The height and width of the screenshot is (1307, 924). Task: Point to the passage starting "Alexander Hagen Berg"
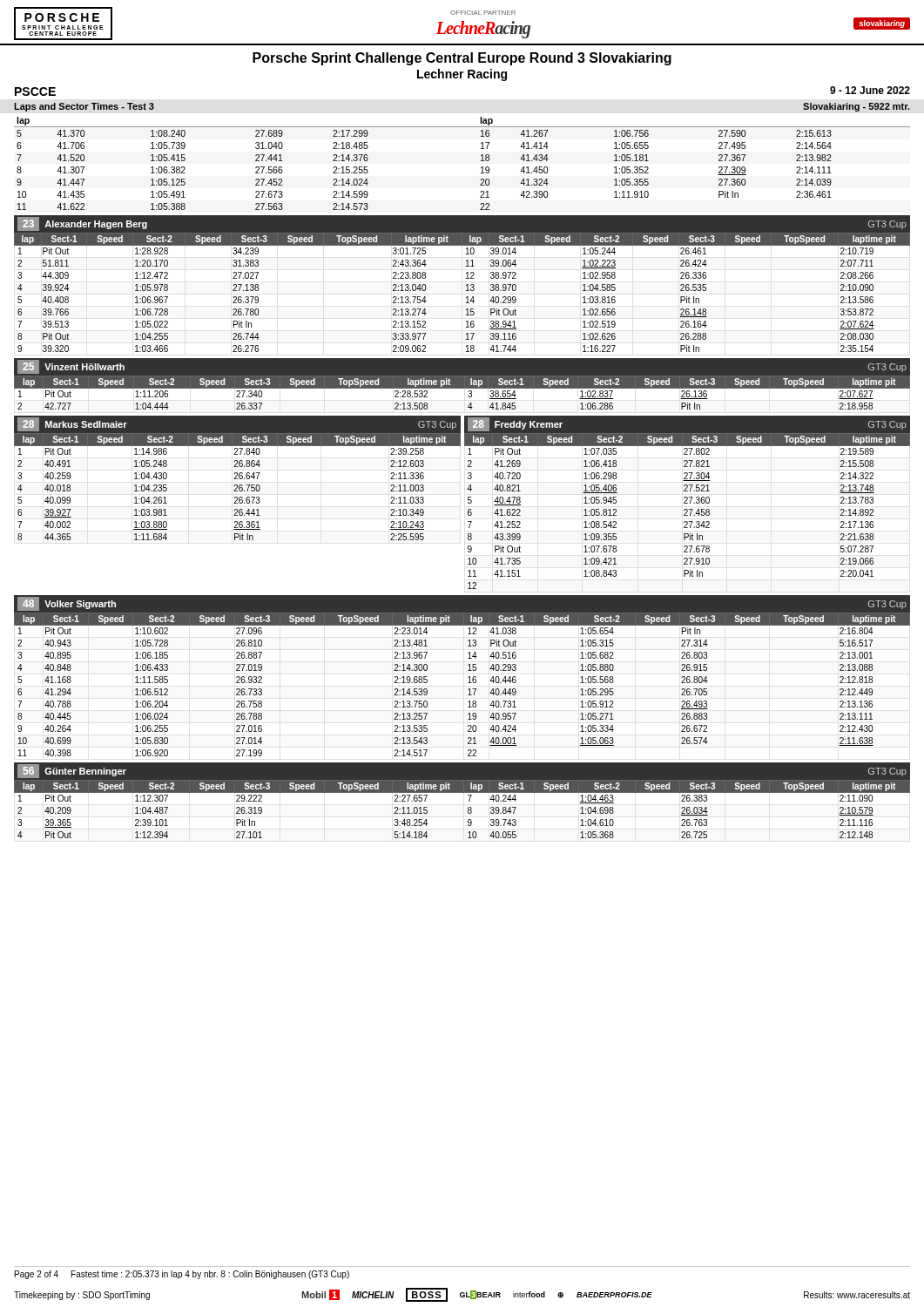point(96,224)
